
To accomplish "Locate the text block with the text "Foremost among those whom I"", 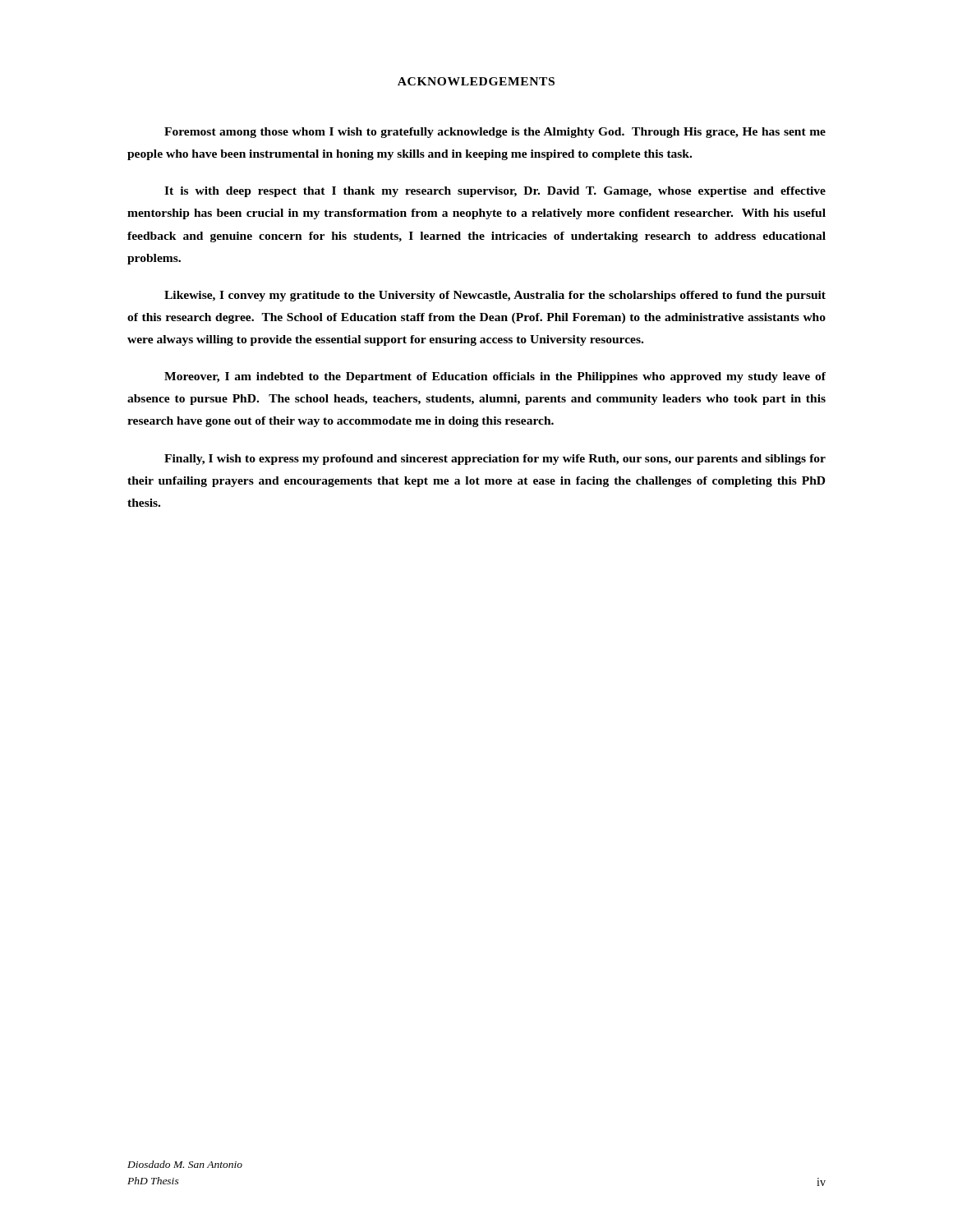I will 476,142.
